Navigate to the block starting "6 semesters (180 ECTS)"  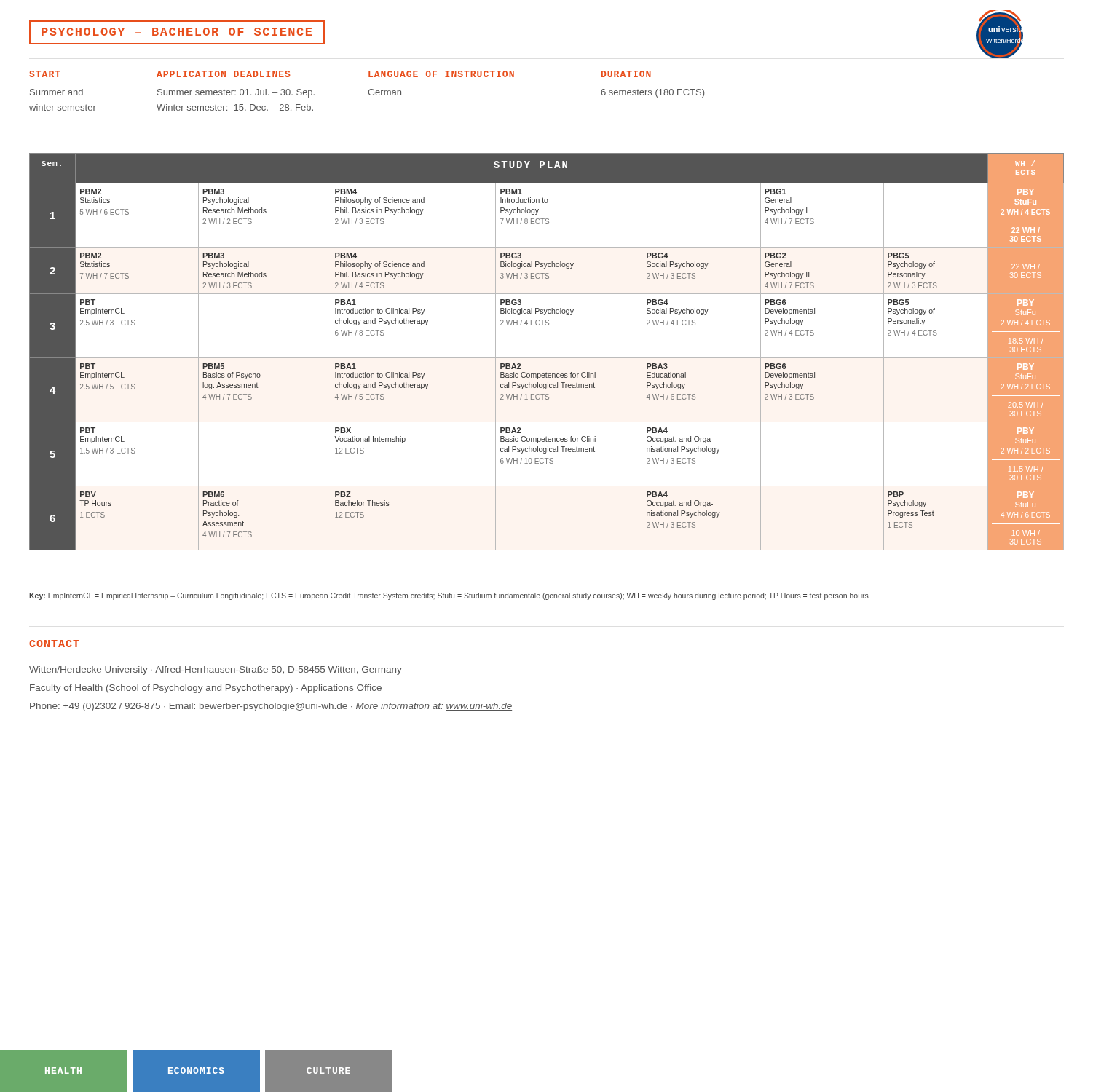(653, 92)
